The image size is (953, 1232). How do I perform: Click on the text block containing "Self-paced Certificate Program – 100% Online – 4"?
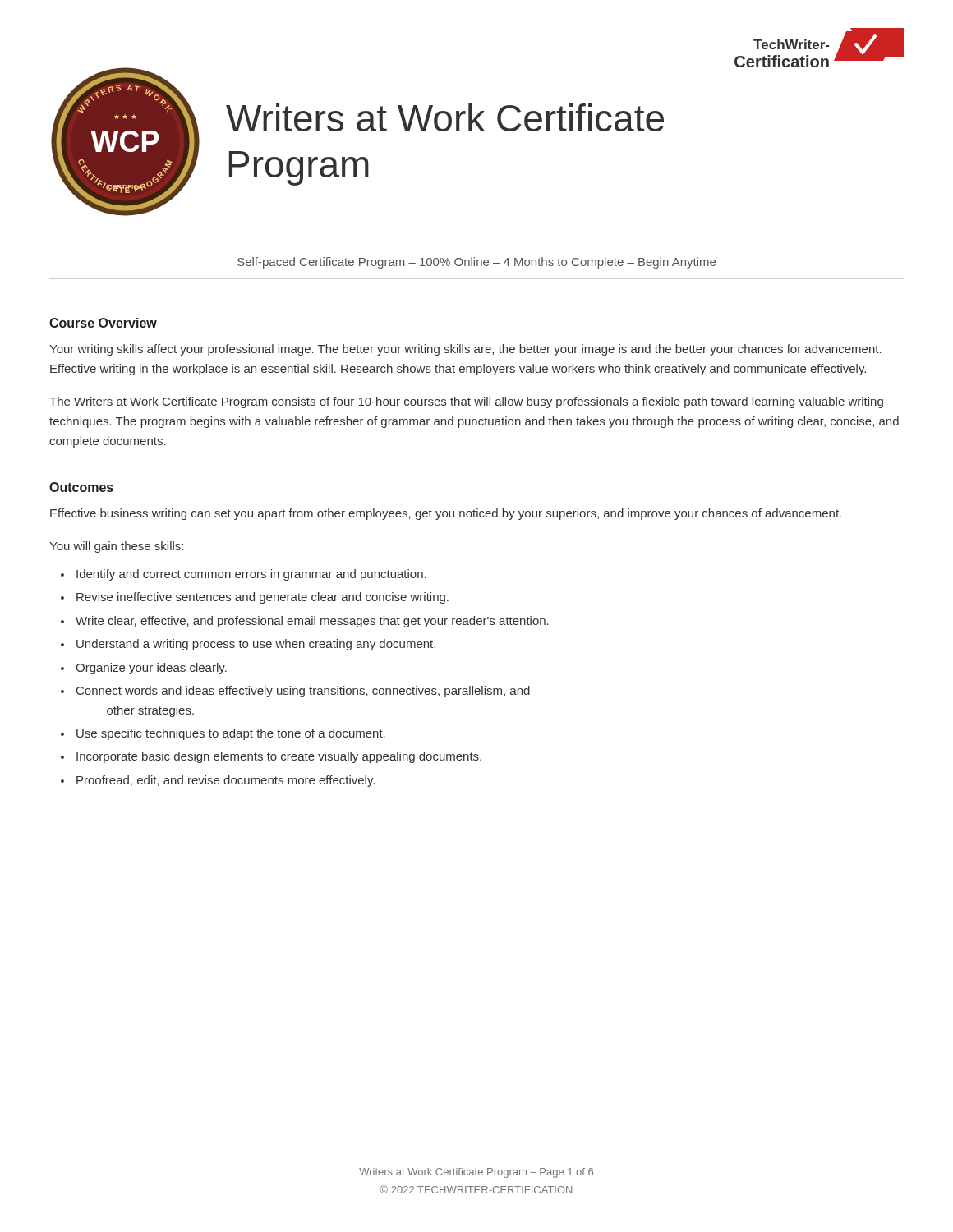click(x=476, y=262)
